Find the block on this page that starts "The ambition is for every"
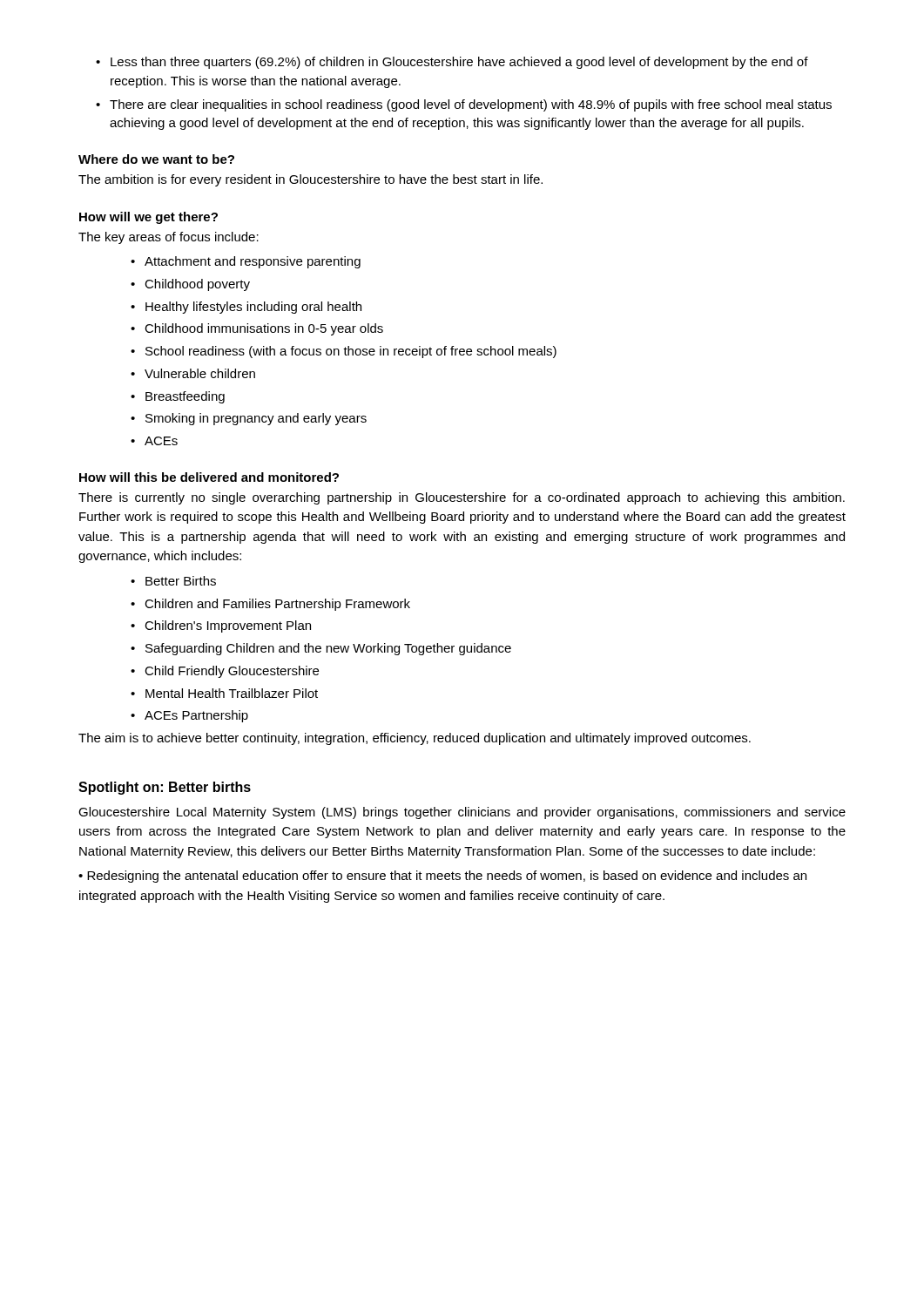The height and width of the screenshot is (1307, 924). point(311,179)
